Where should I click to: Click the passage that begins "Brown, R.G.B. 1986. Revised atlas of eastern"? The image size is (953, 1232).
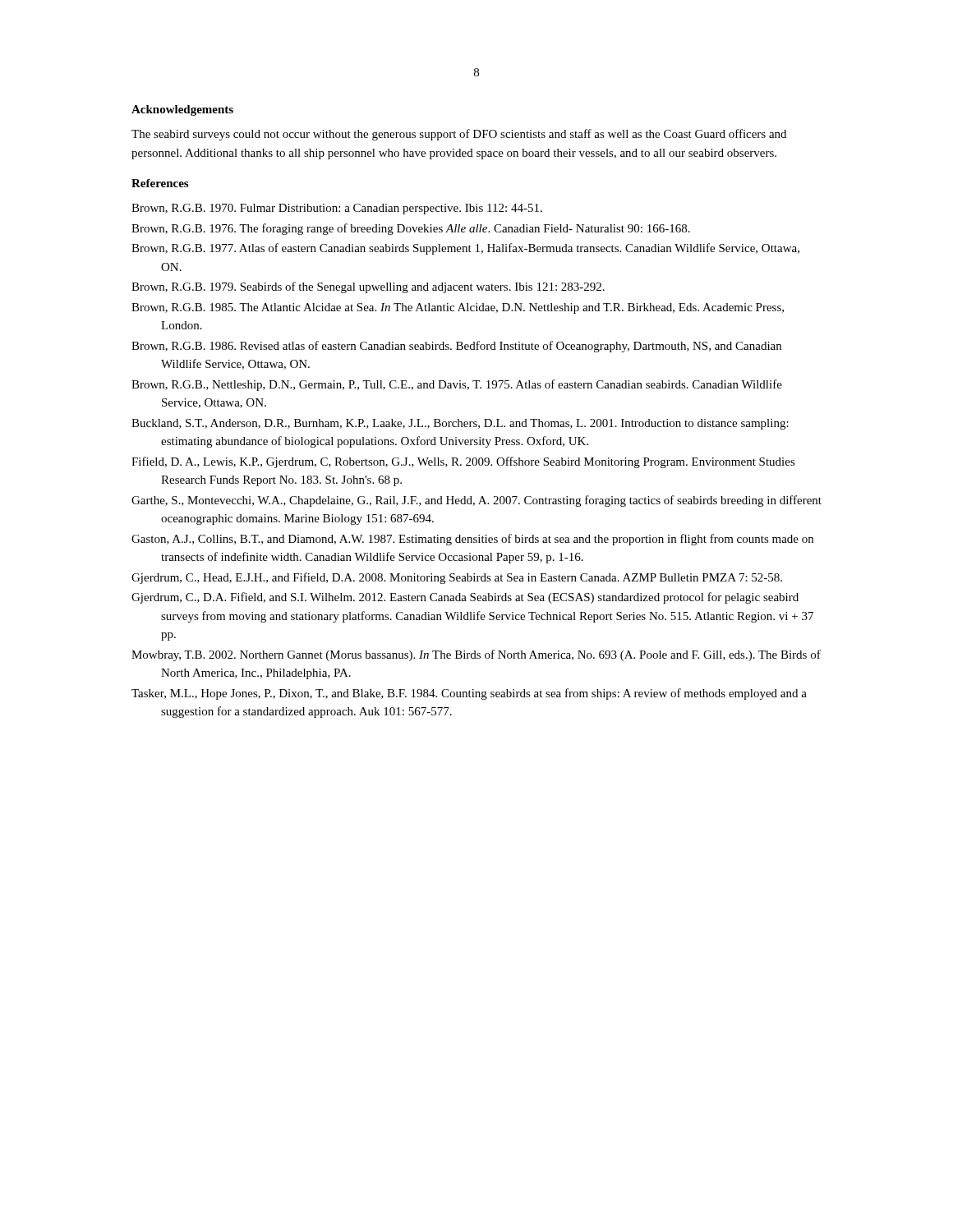coord(457,355)
